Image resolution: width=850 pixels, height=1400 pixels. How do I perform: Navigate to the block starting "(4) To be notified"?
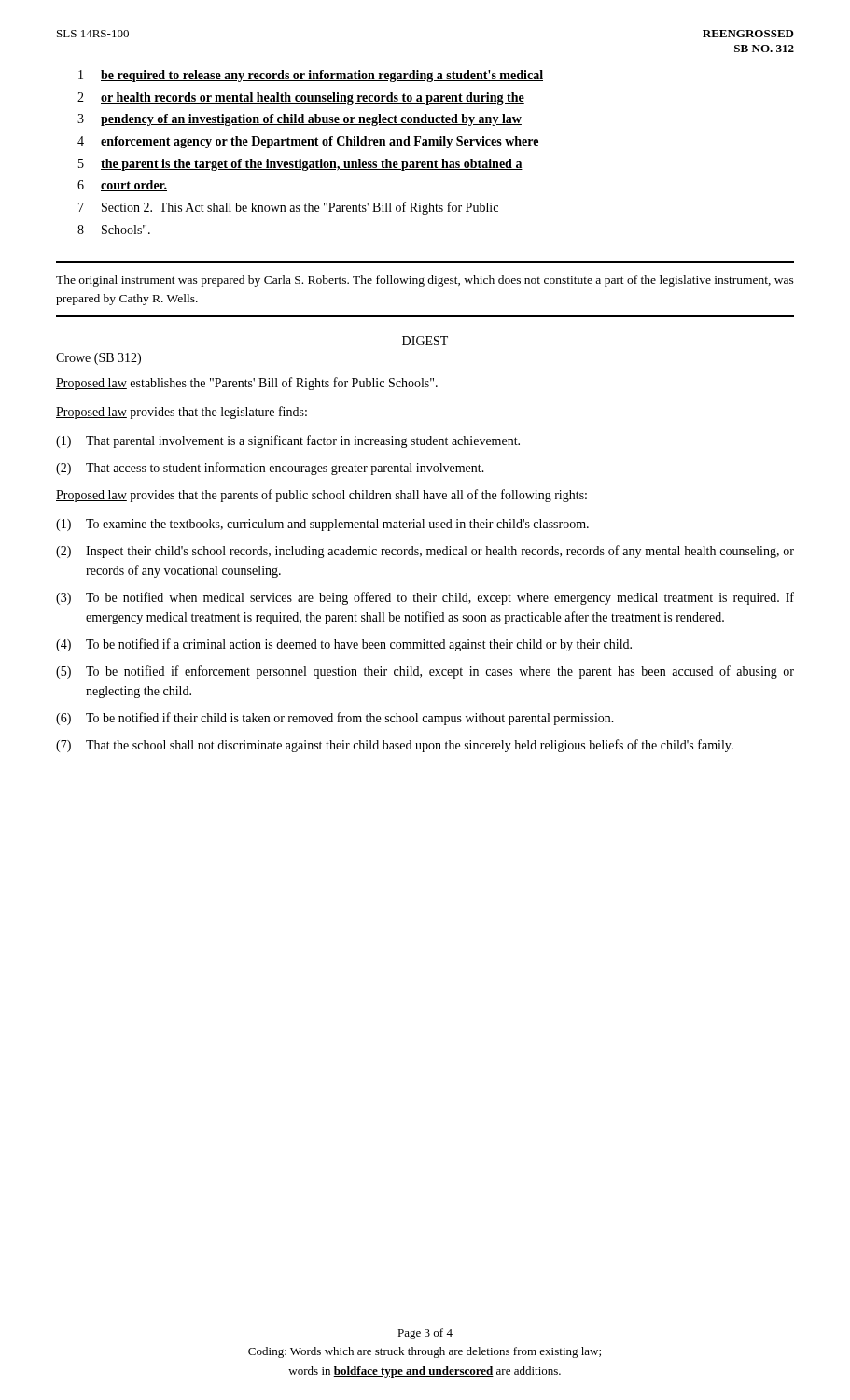(425, 644)
